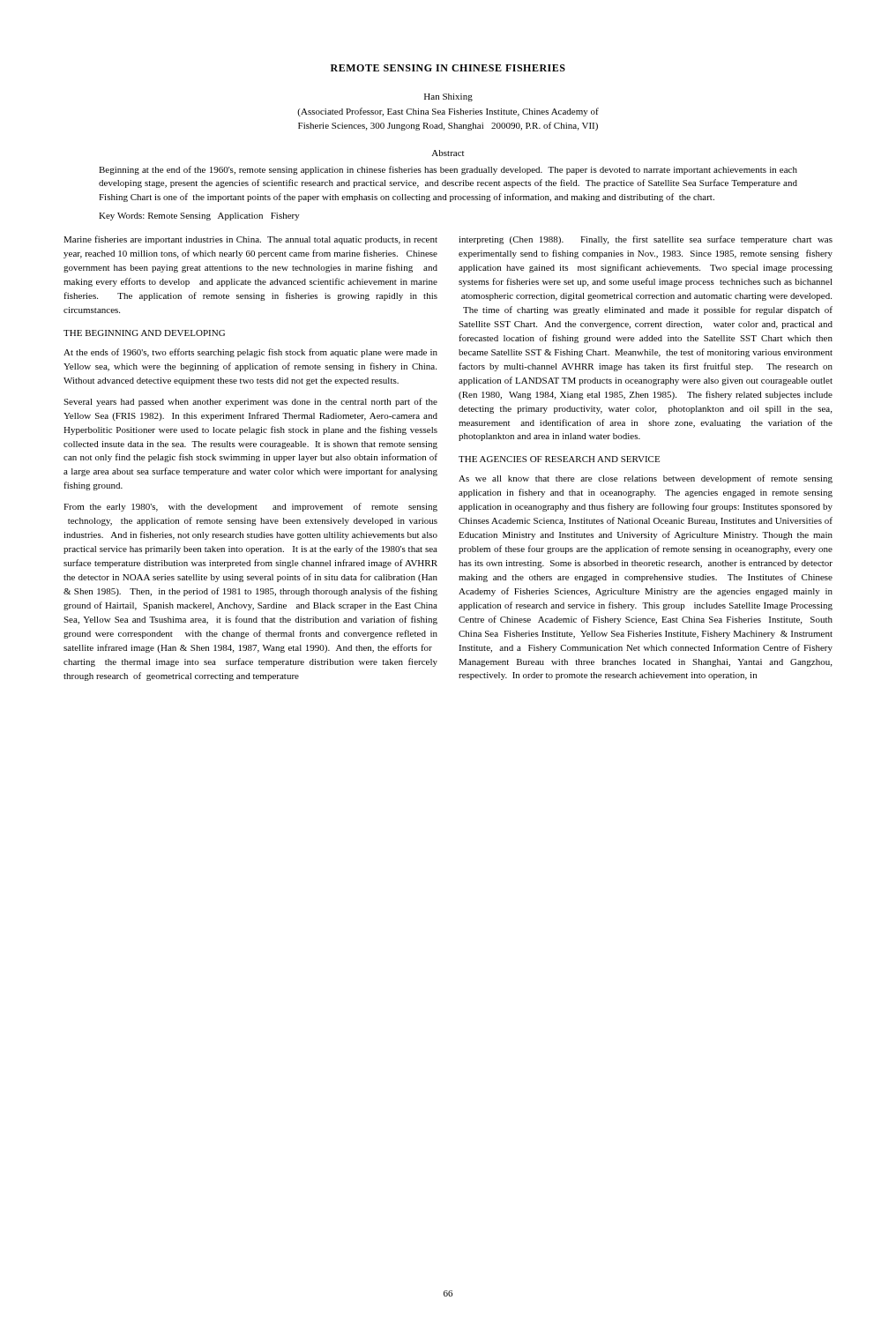The width and height of the screenshot is (896, 1323).
Task: Select the block starting "THE BEGINNING AND DEVELOPING"
Action: click(144, 332)
